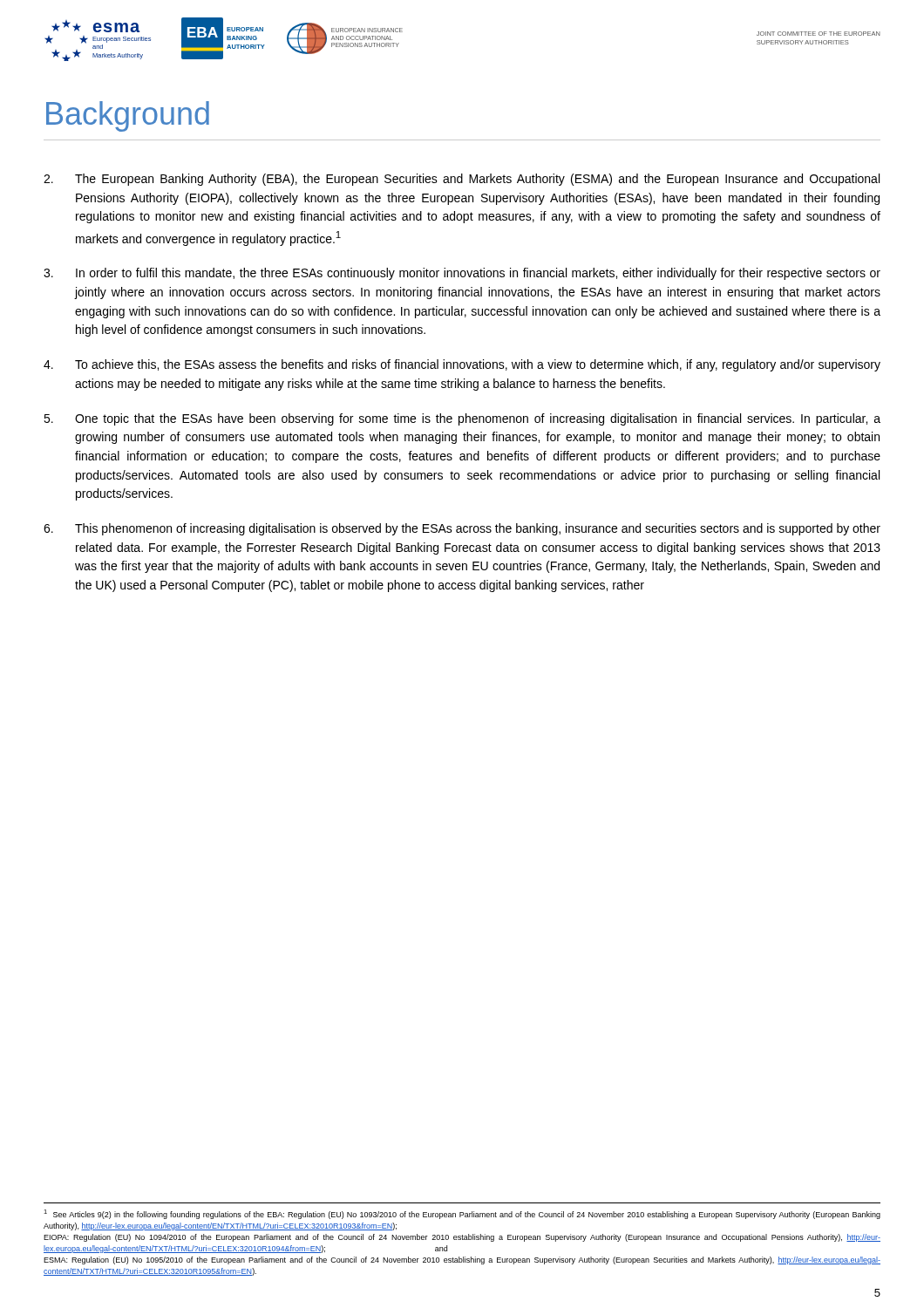Locate the footnote that says "1 See Articles 9(2)"

(462, 1242)
